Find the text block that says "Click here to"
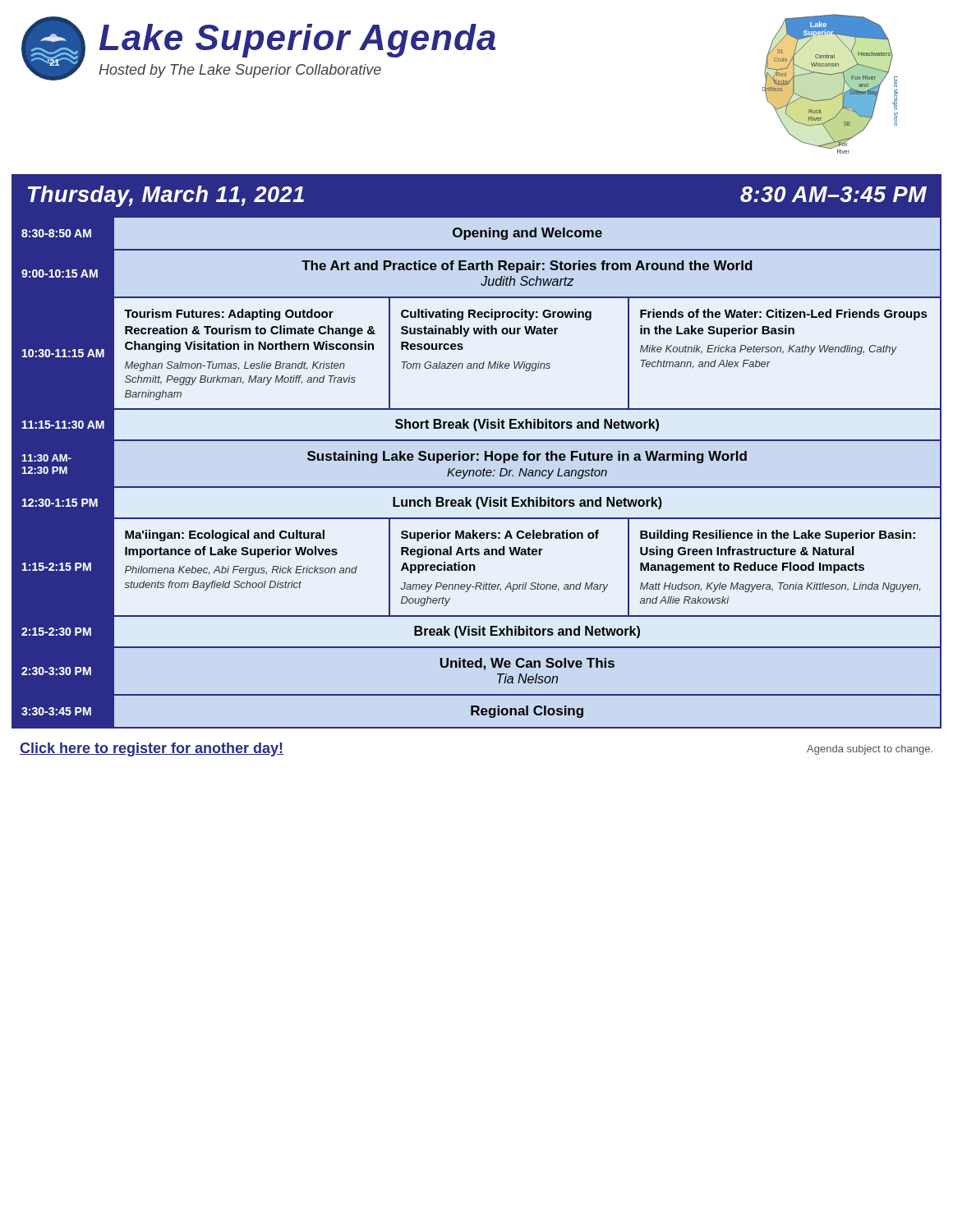This screenshot has height=1232, width=953. point(152,748)
